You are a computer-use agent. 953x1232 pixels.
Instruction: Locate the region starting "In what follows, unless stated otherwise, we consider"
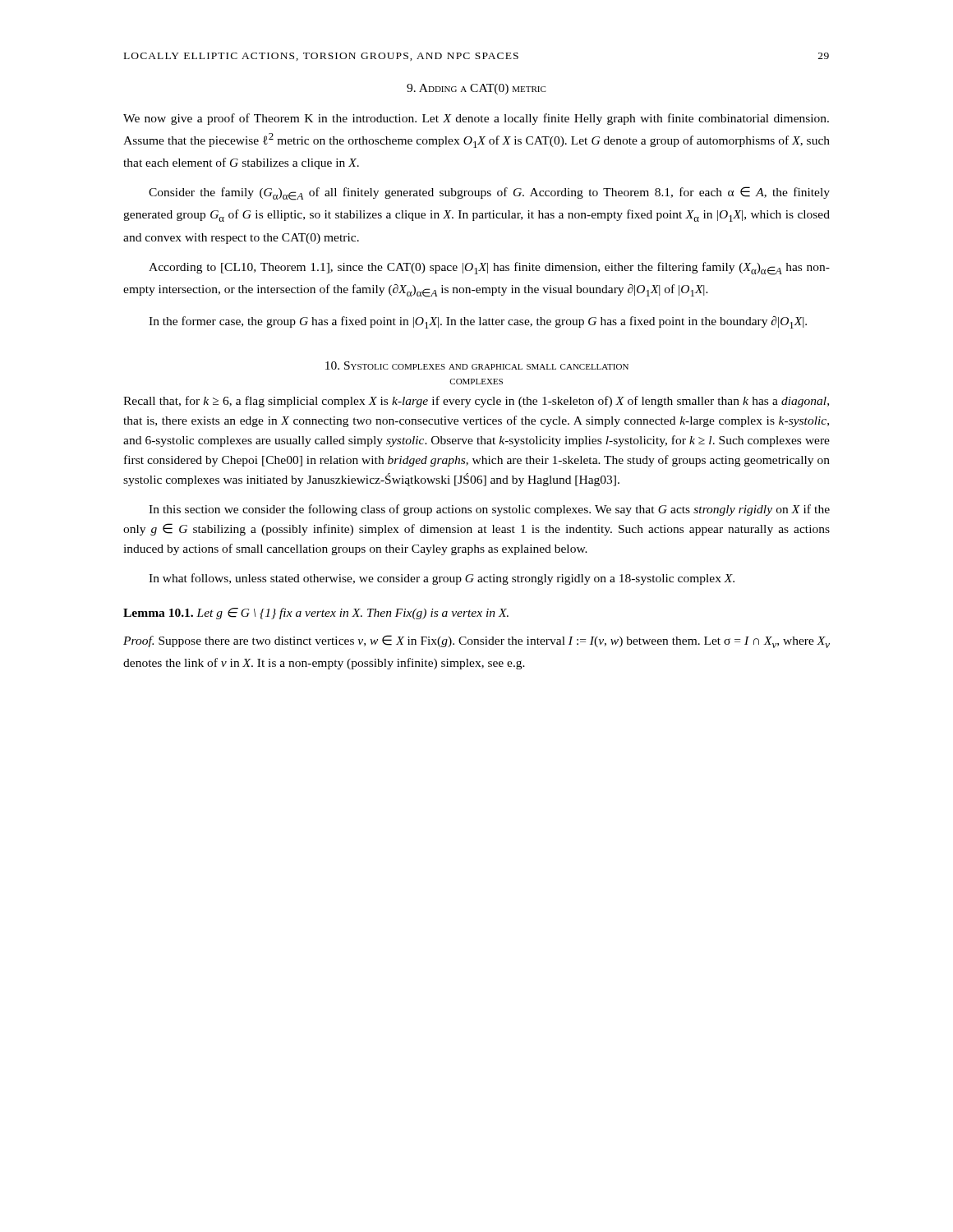tap(476, 578)
